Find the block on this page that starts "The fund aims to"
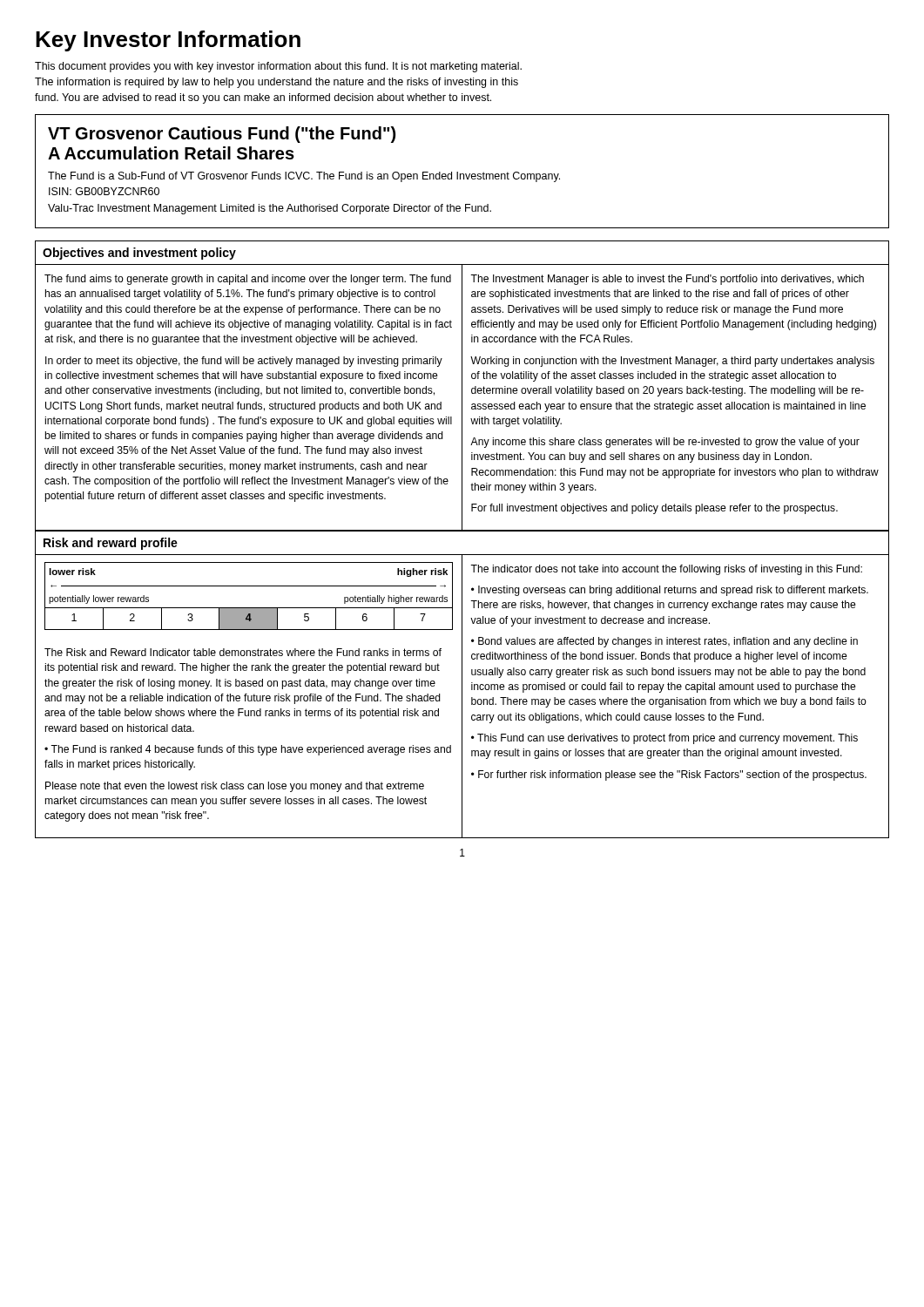Image resolution: width=924 pixels, height=1307 pixels. point(248,388)
